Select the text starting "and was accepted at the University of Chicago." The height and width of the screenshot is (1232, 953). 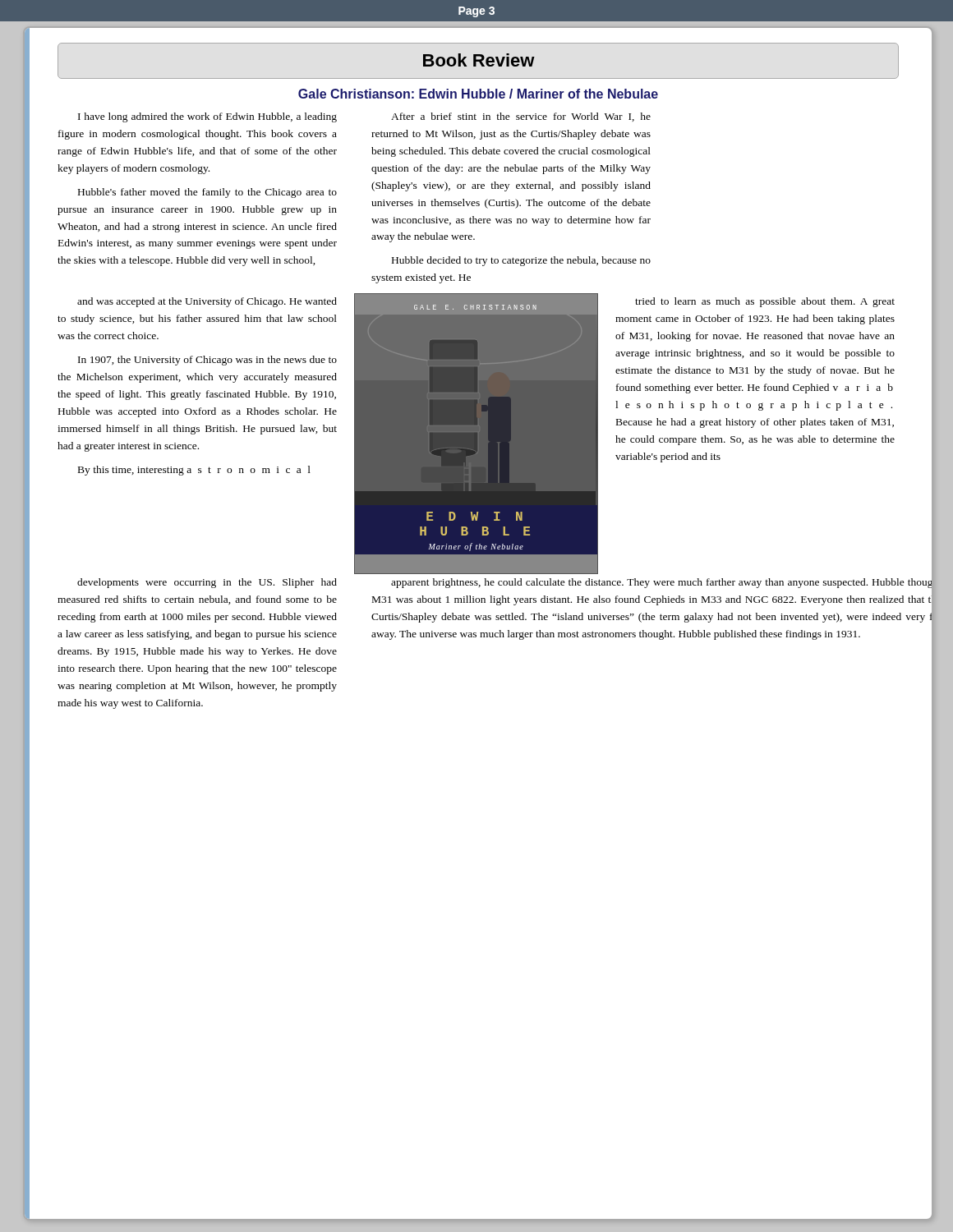(197, 386)
